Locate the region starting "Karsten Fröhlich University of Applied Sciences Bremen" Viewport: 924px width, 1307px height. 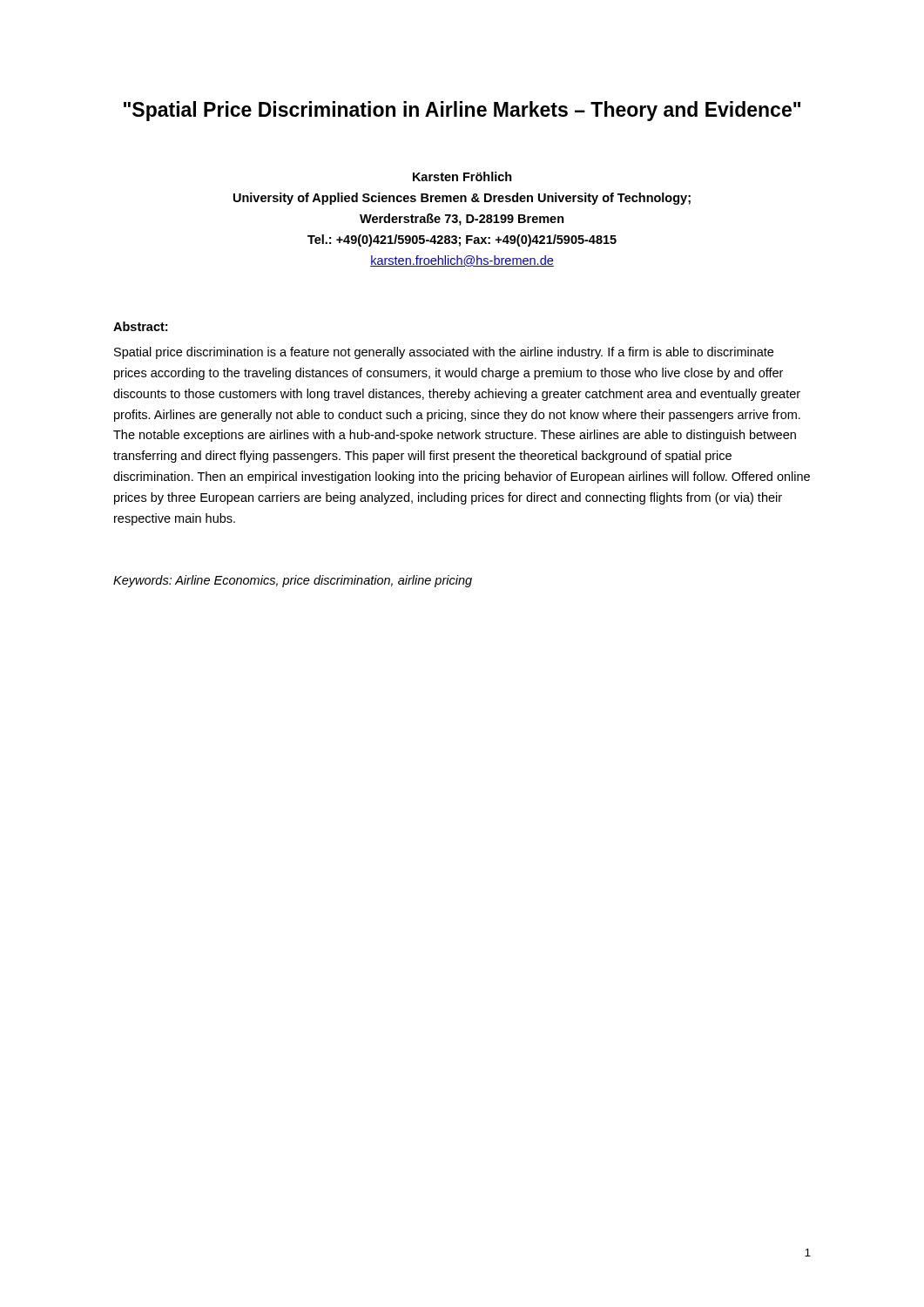462,219
